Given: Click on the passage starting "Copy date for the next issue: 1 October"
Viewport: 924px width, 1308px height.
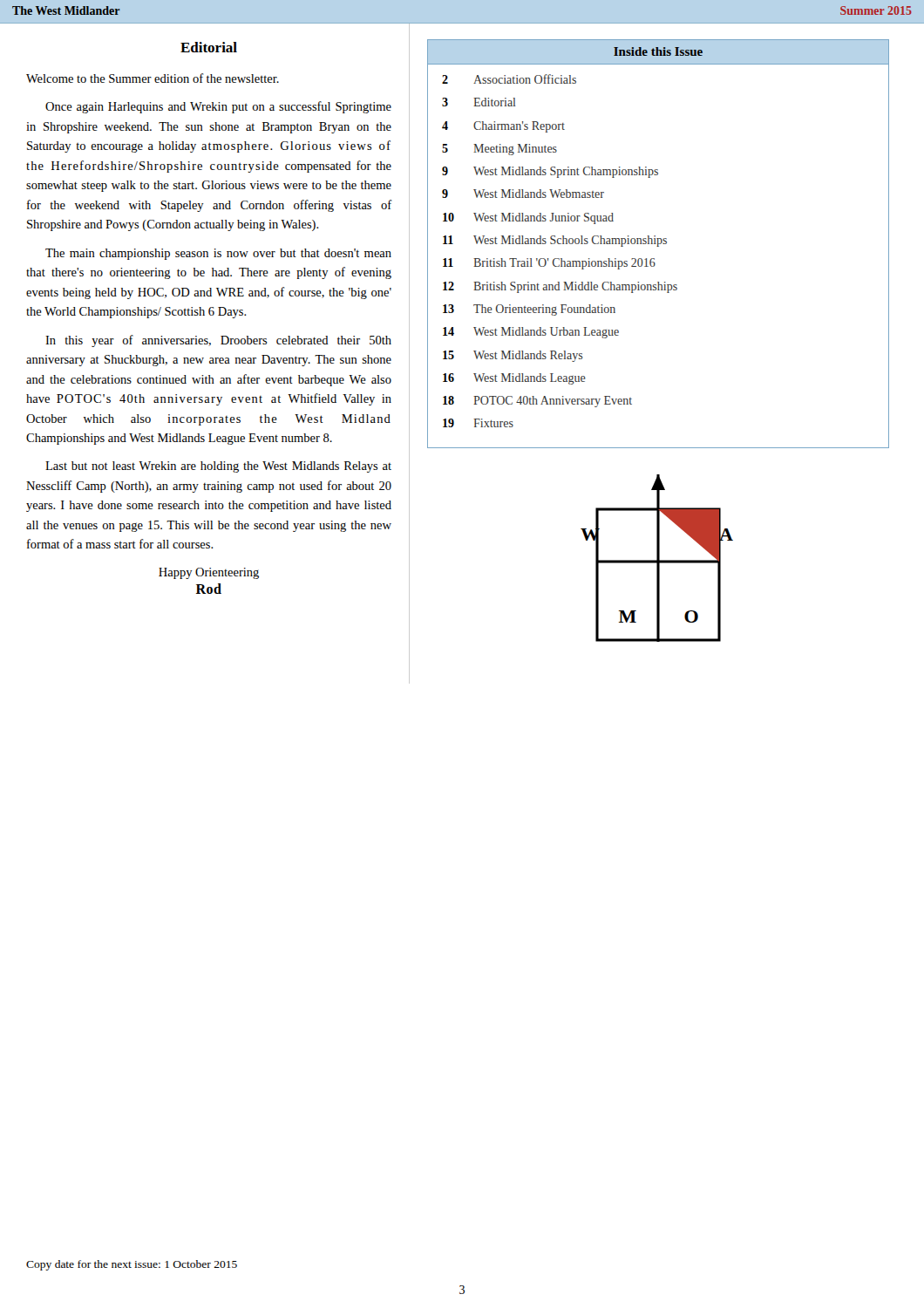Looking at the screenshot, I should tap(132, 1264).
